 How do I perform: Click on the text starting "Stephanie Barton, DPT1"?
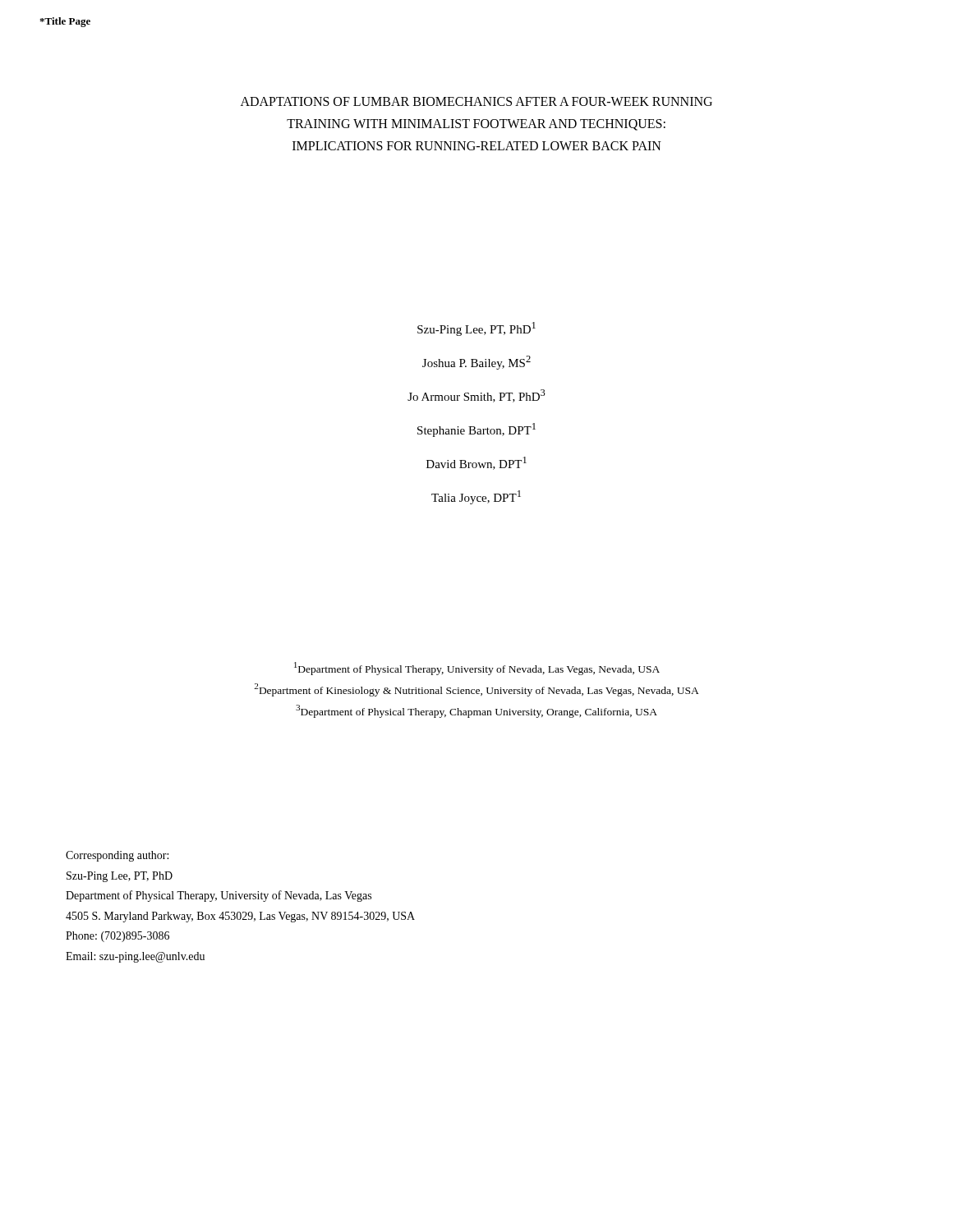[x=476, y=429]
